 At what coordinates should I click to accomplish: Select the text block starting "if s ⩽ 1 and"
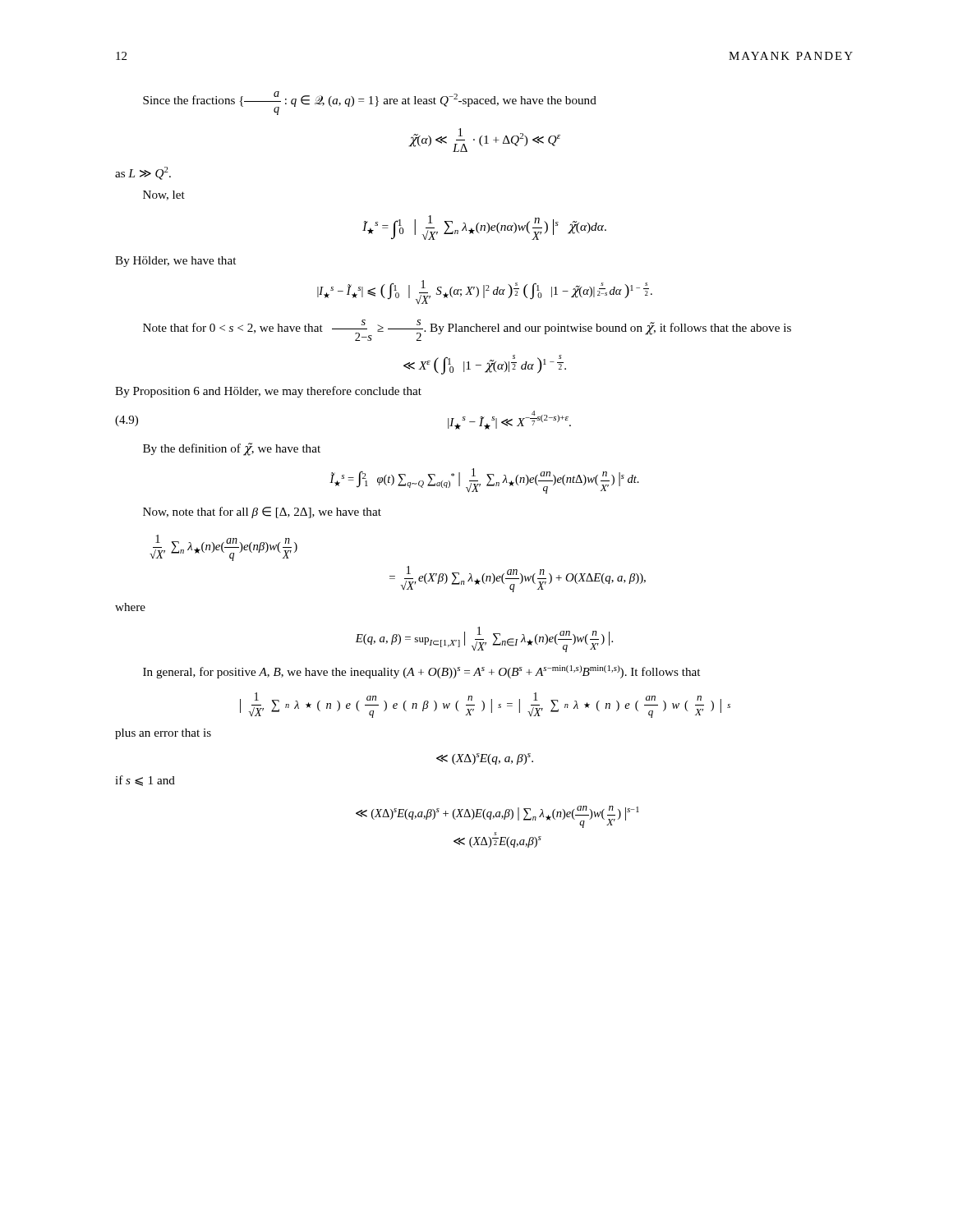pyautogui.click(x=145, y=780)
